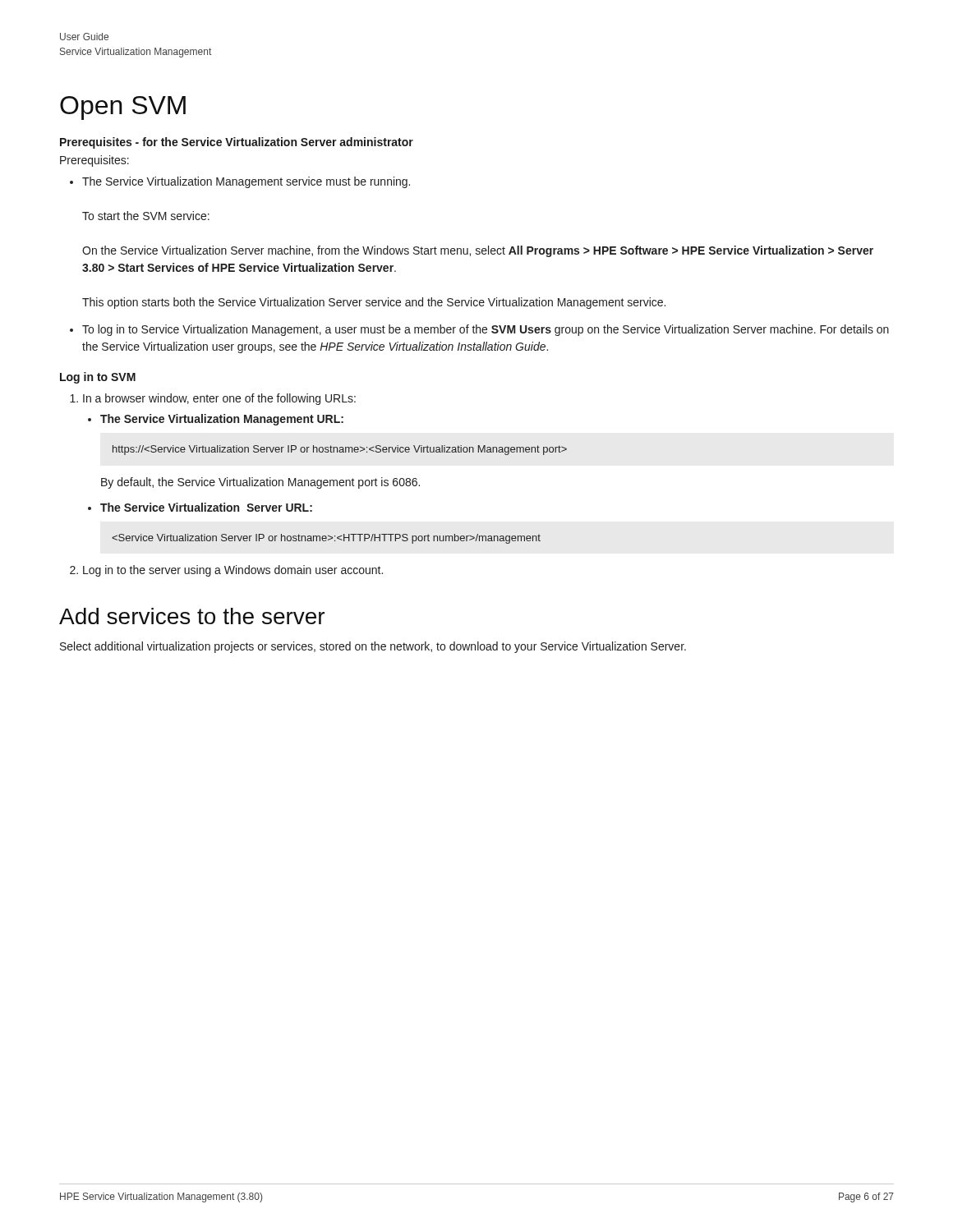953x1232 pixels.
Task: Click the passage that begins "The Service Virtualization Server"
Action: click(497, 526)
